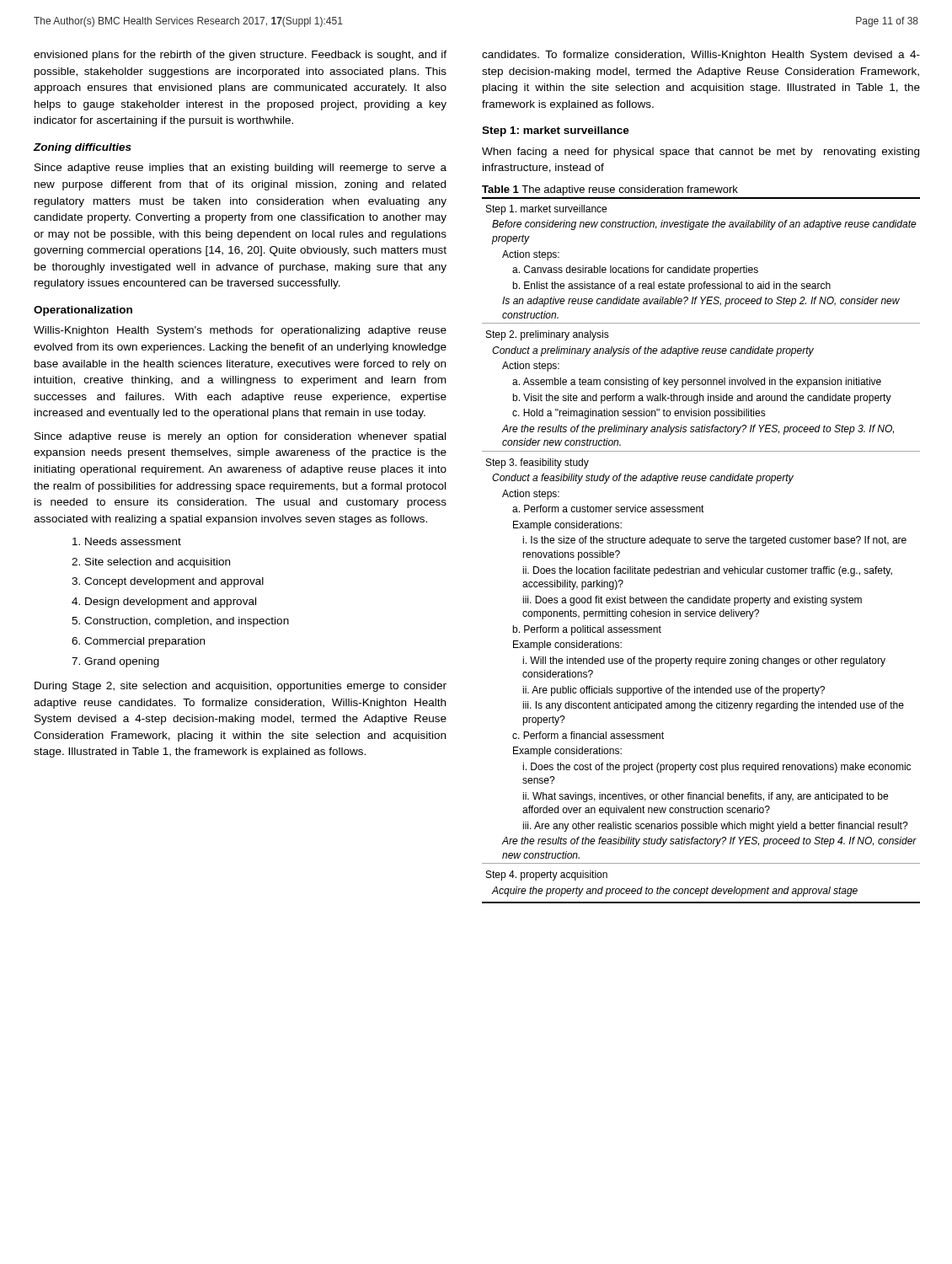
Task: Navigate to the block starting "Step 1: market surveillance"
Action: pos(556,131)
